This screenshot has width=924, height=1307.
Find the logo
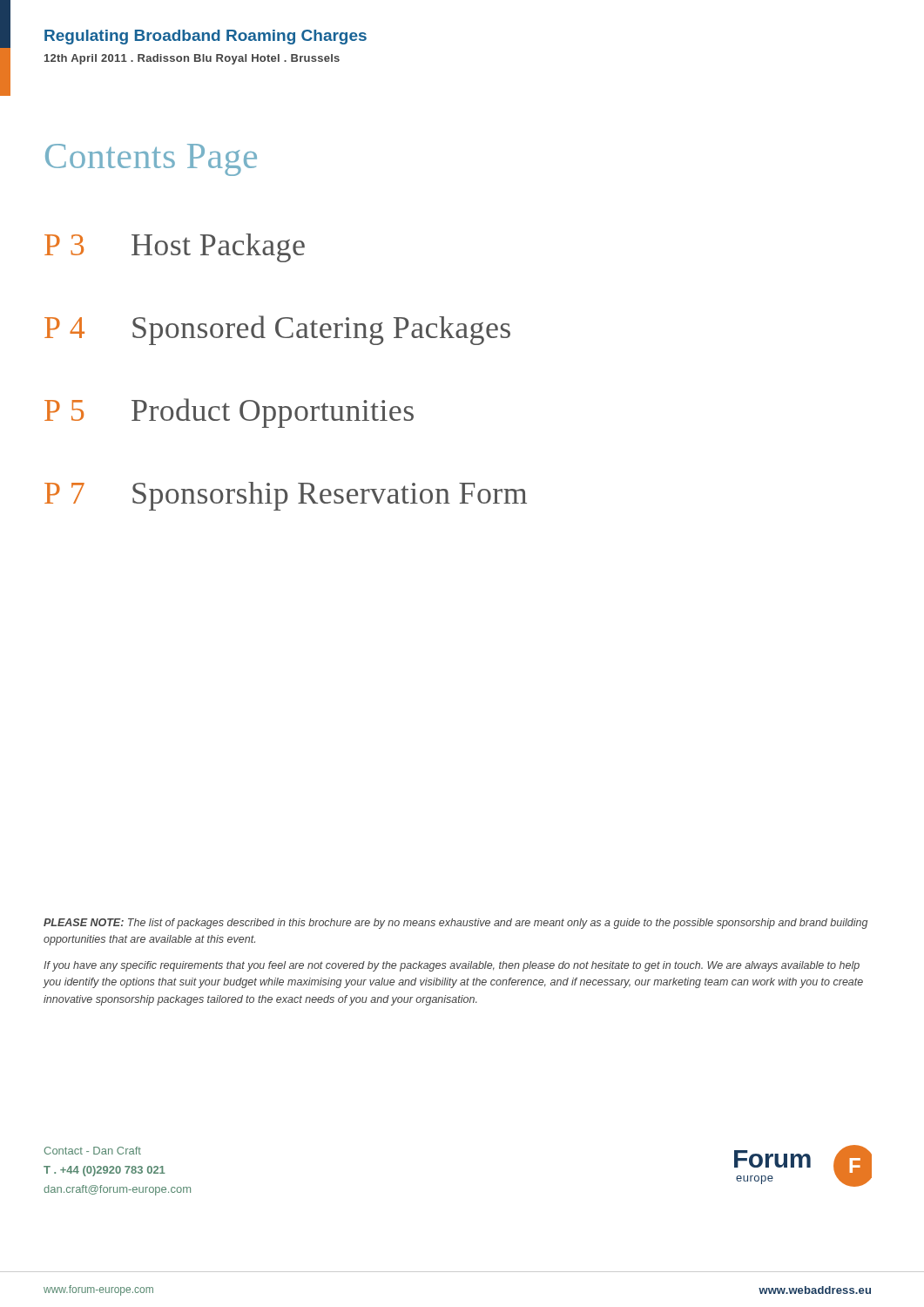[x=802, y=1165]
